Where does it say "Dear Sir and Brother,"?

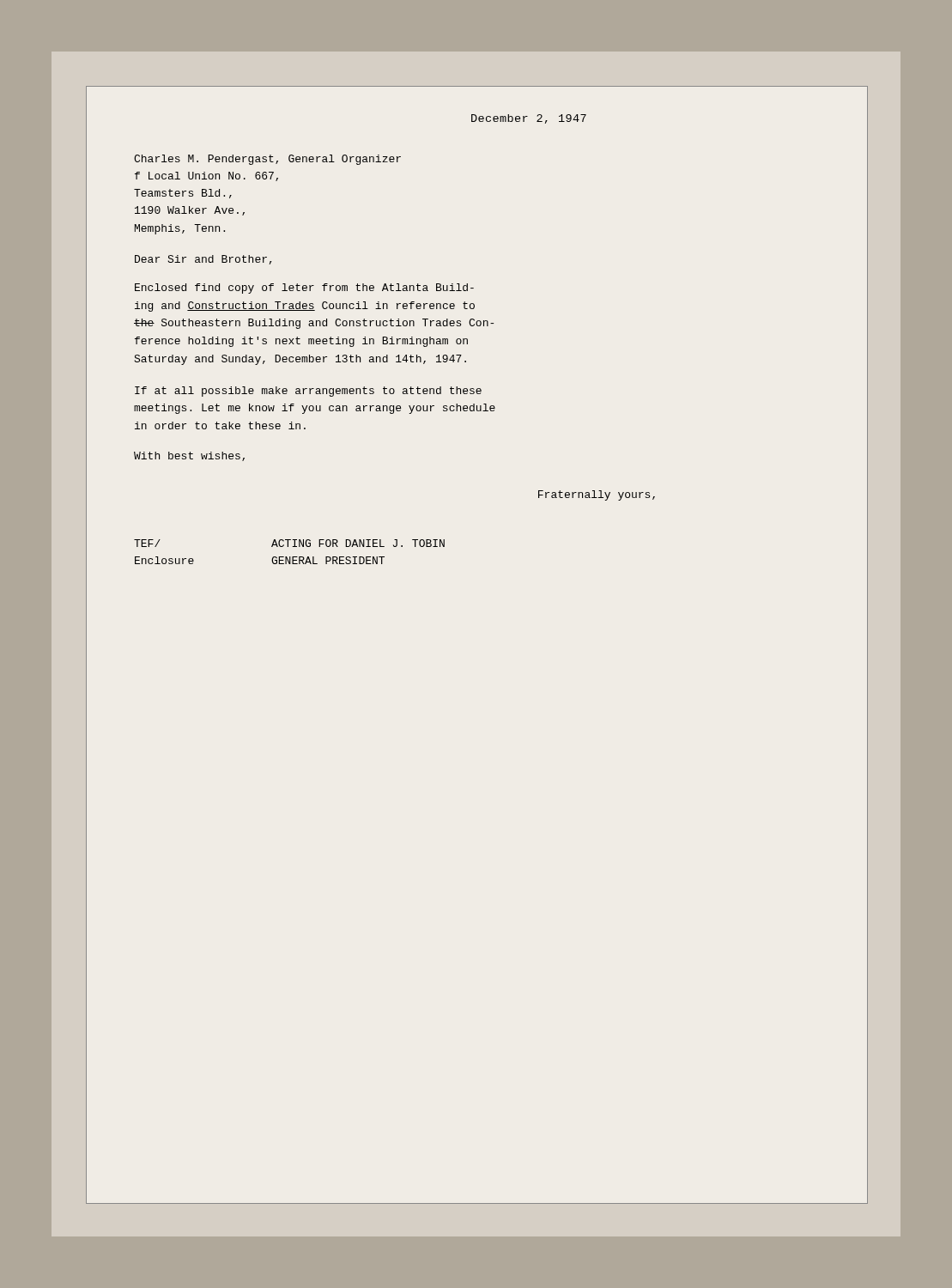pyautogui.click(x=204, y=260)
